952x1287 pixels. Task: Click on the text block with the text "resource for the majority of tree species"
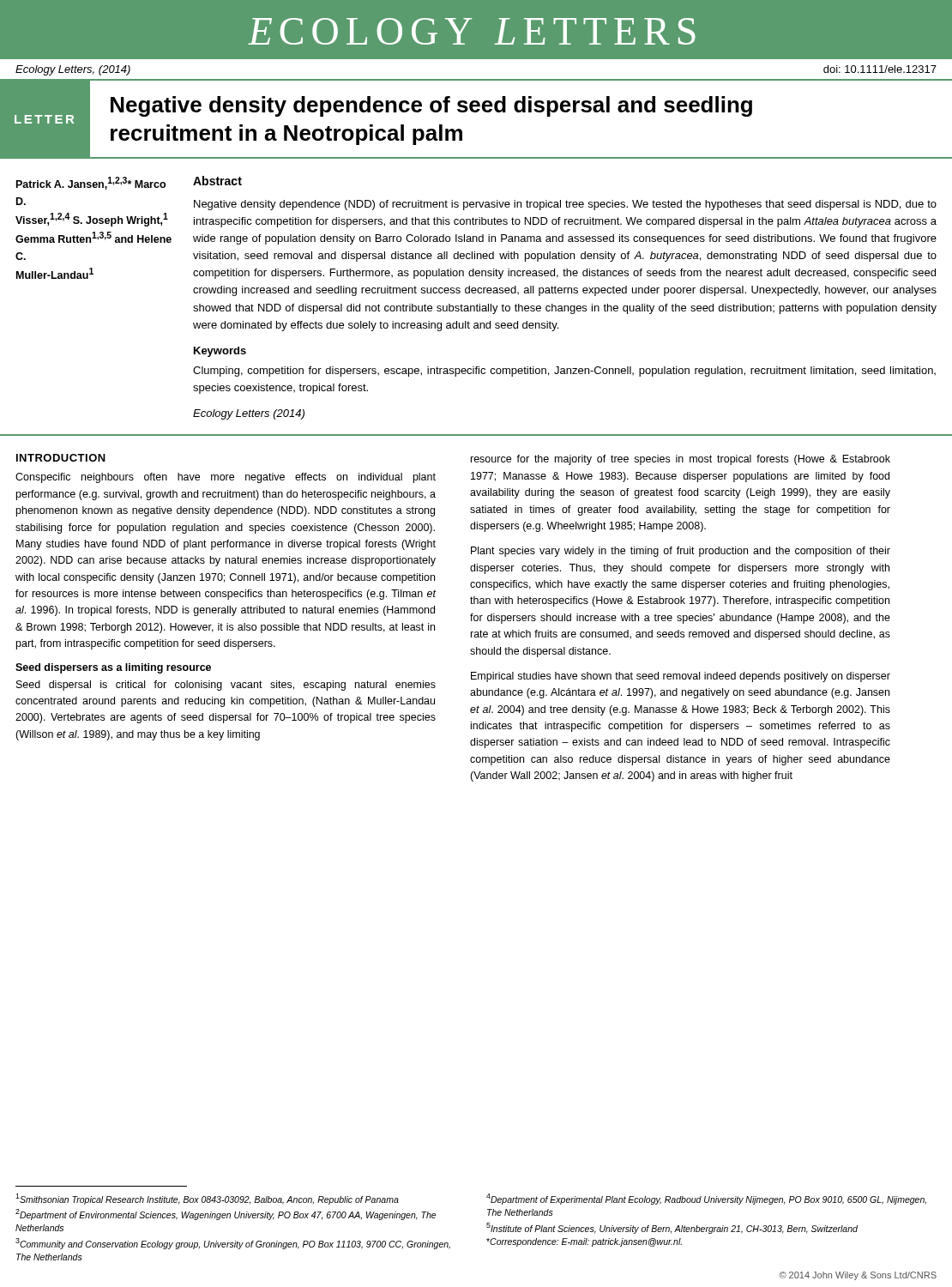click(680, 493)
